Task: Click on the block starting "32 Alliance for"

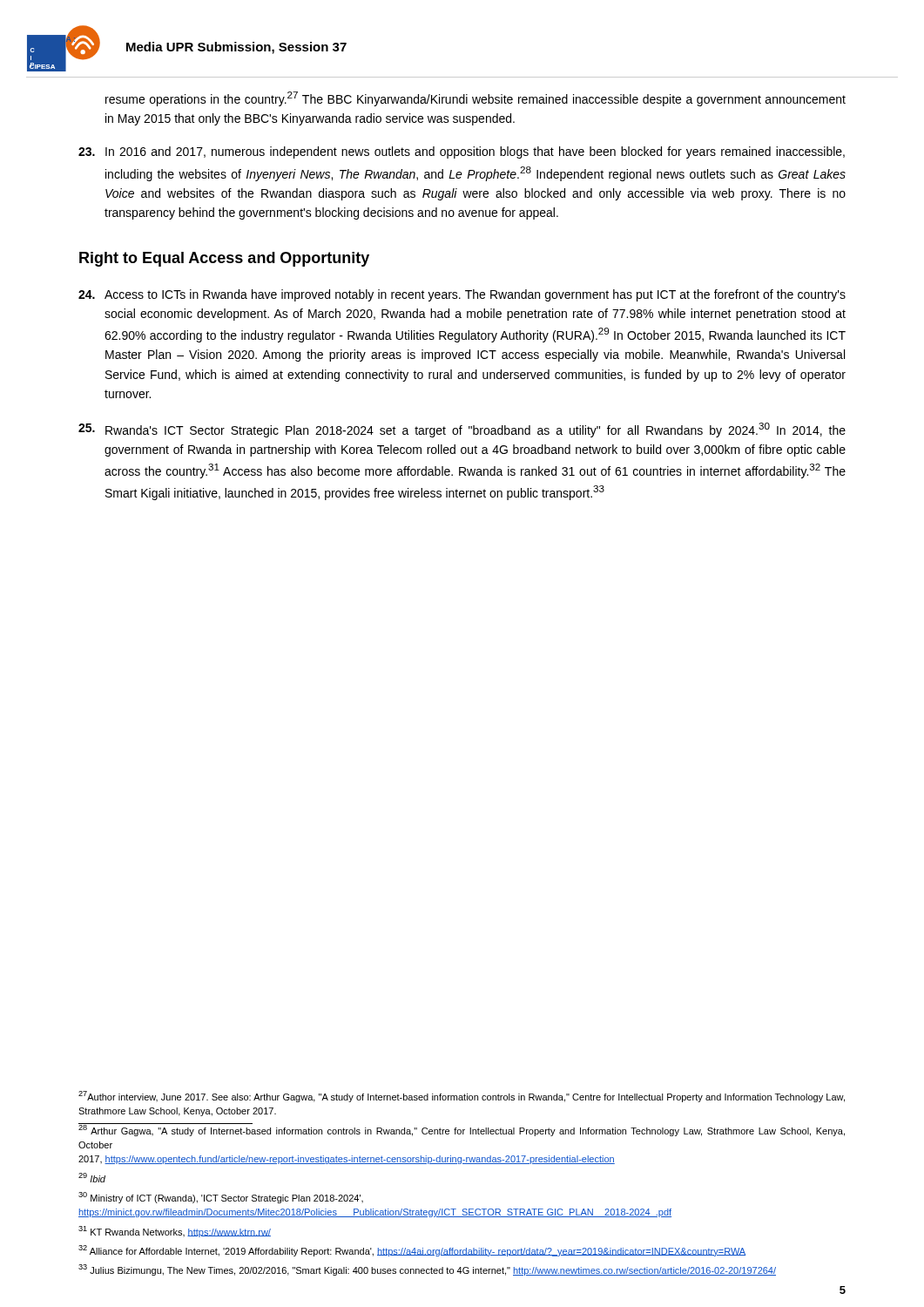Action: 412,1249
